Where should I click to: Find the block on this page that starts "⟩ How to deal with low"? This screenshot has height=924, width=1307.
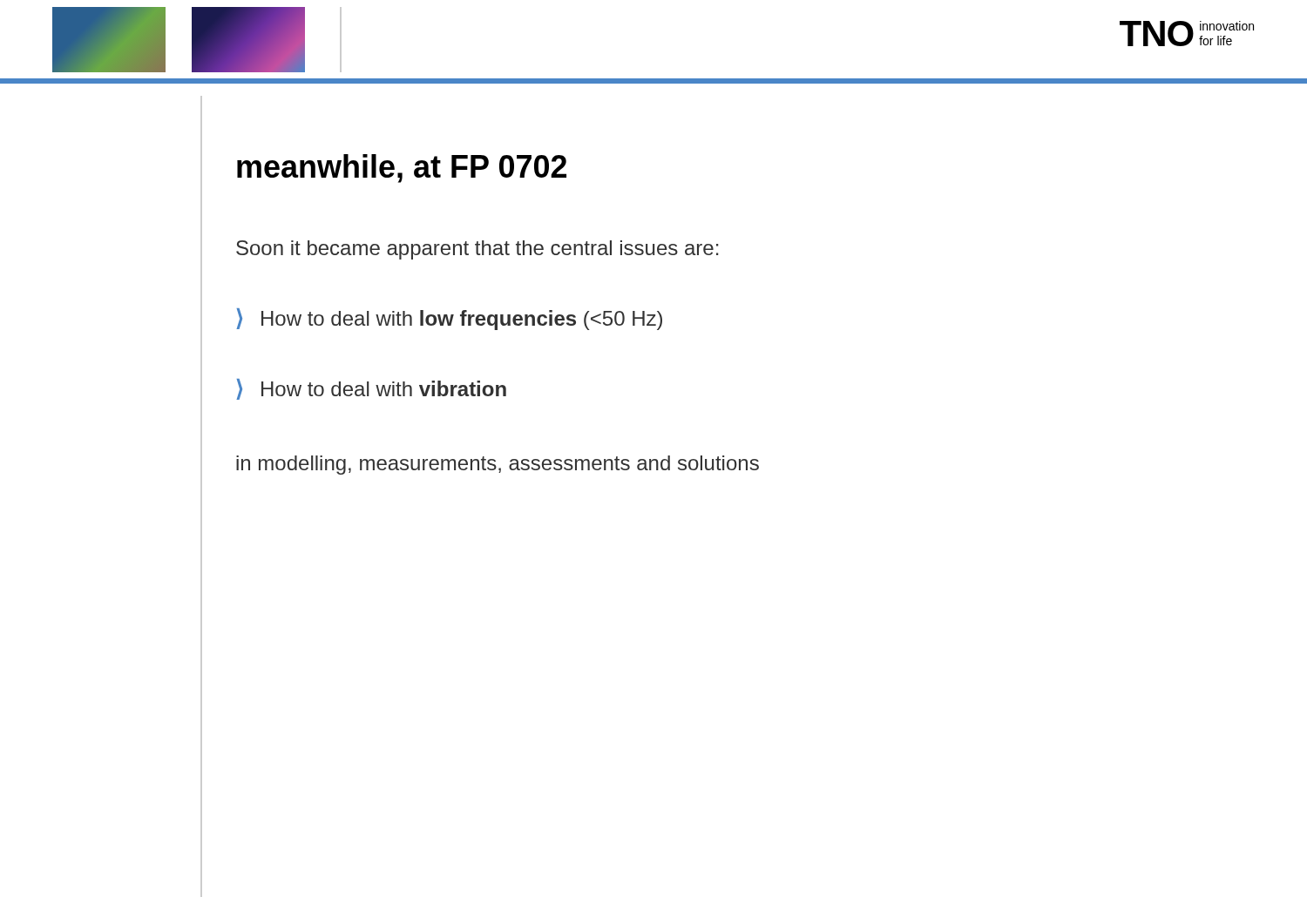(x=449, y=318)
